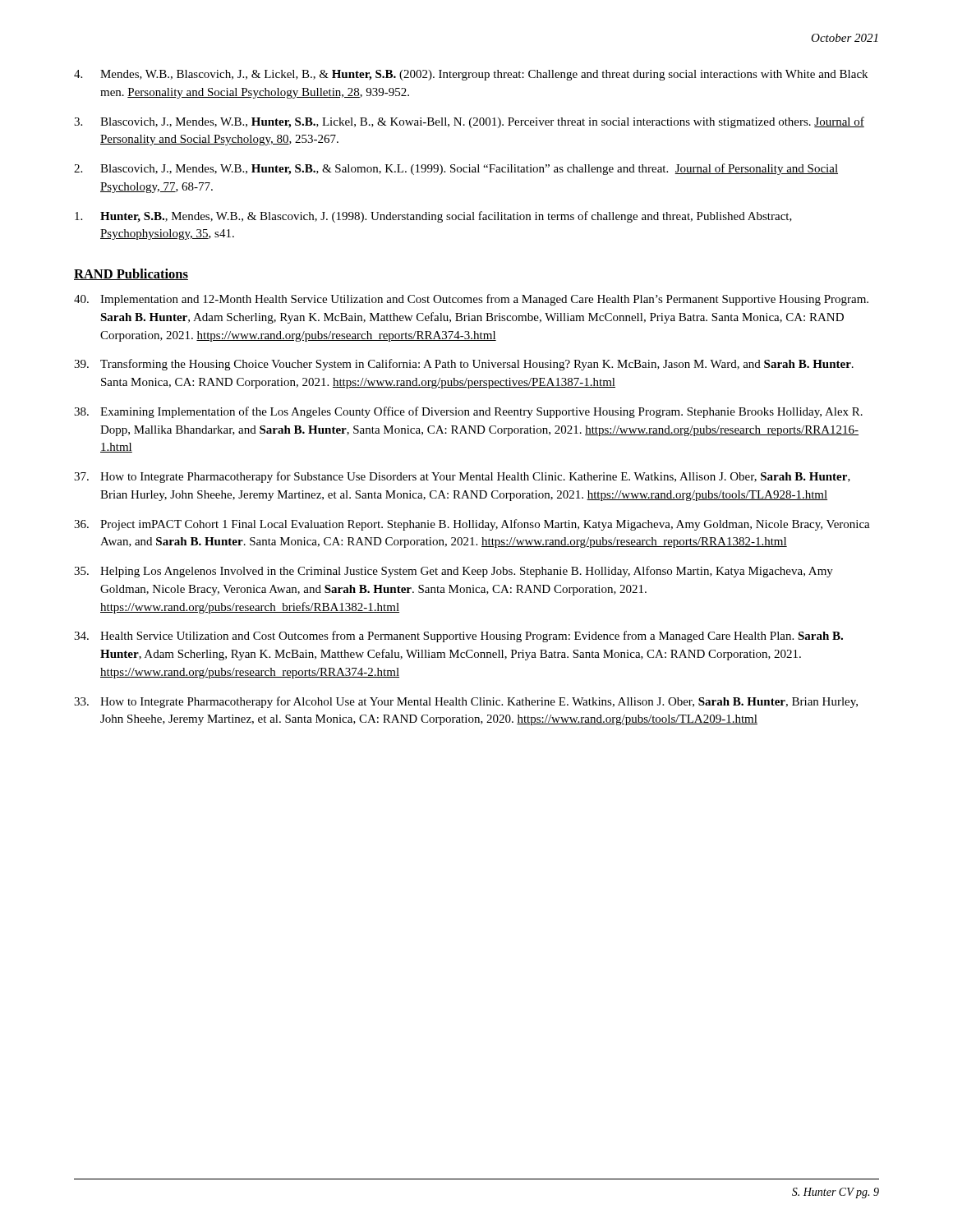Image resolution: width=953 pixels, height=1232 pixels.
Task: Point to the region starting "4. Mendes, W.B., Blascovich, J., & Lickel,"
Action: [x=476, y=84]
